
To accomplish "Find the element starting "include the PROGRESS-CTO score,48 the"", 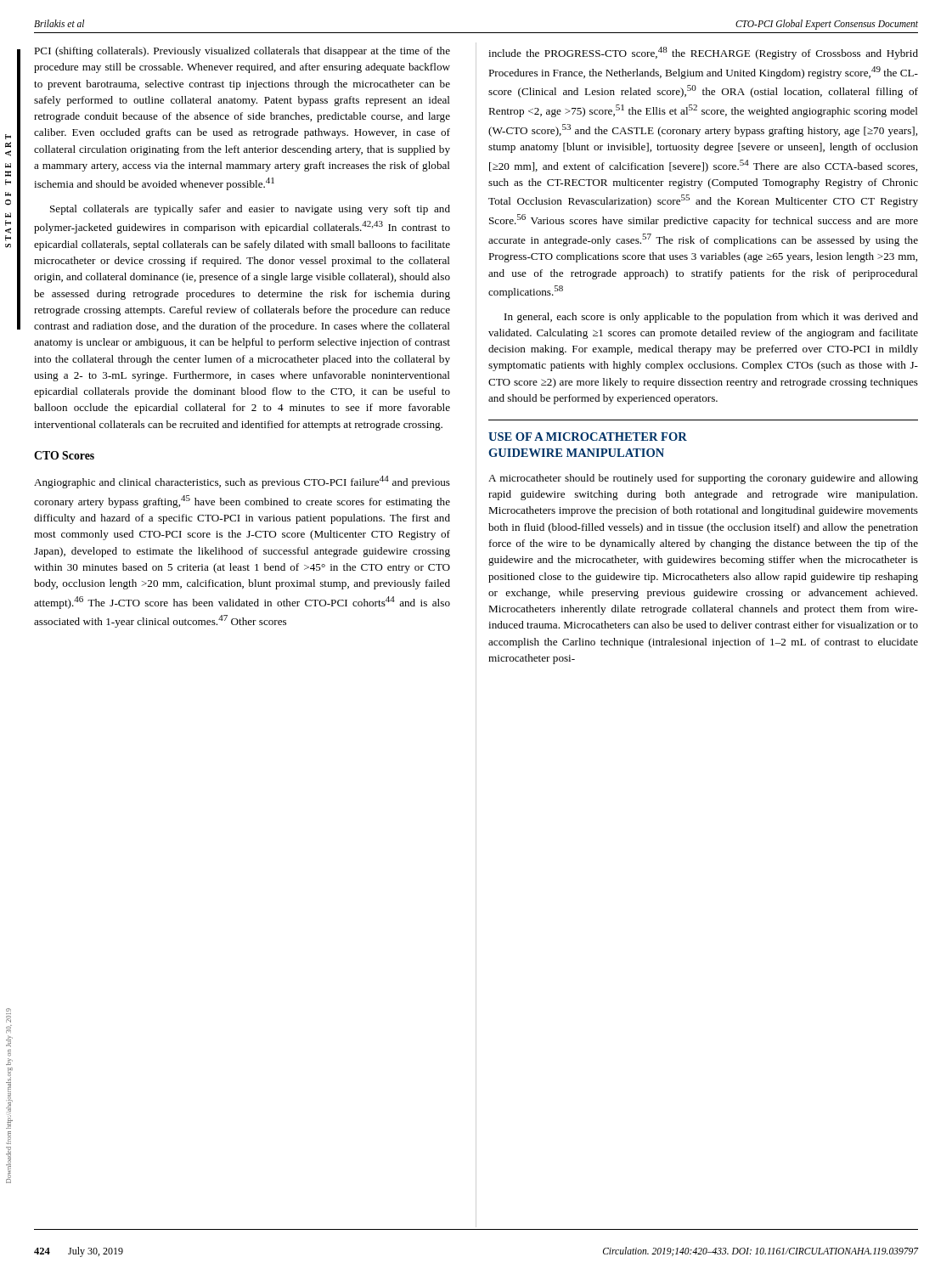I will [x=703, y=171].
